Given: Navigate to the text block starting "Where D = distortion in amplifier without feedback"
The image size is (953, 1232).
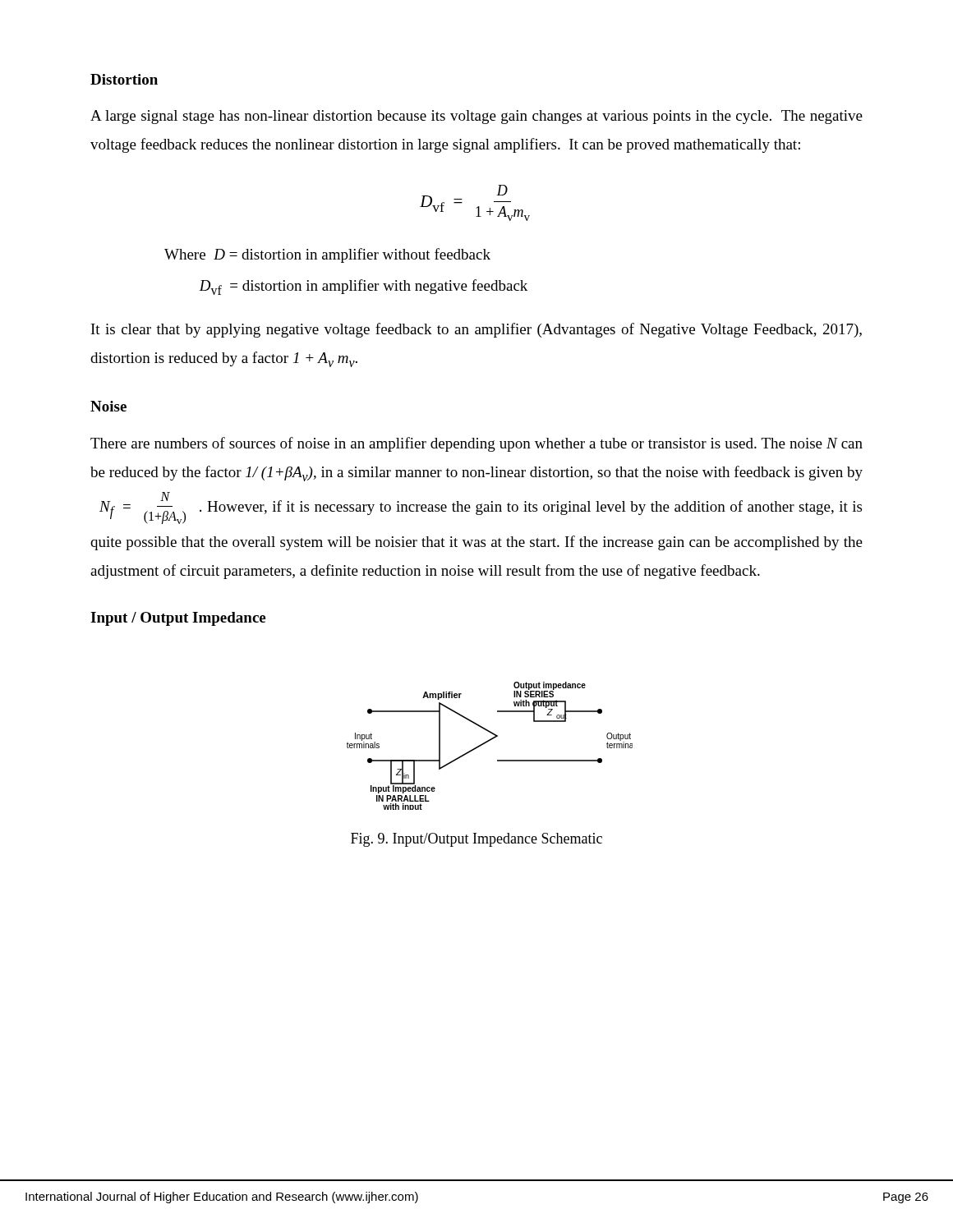Looking at the screenshot, I should click(x=513, y=271).
